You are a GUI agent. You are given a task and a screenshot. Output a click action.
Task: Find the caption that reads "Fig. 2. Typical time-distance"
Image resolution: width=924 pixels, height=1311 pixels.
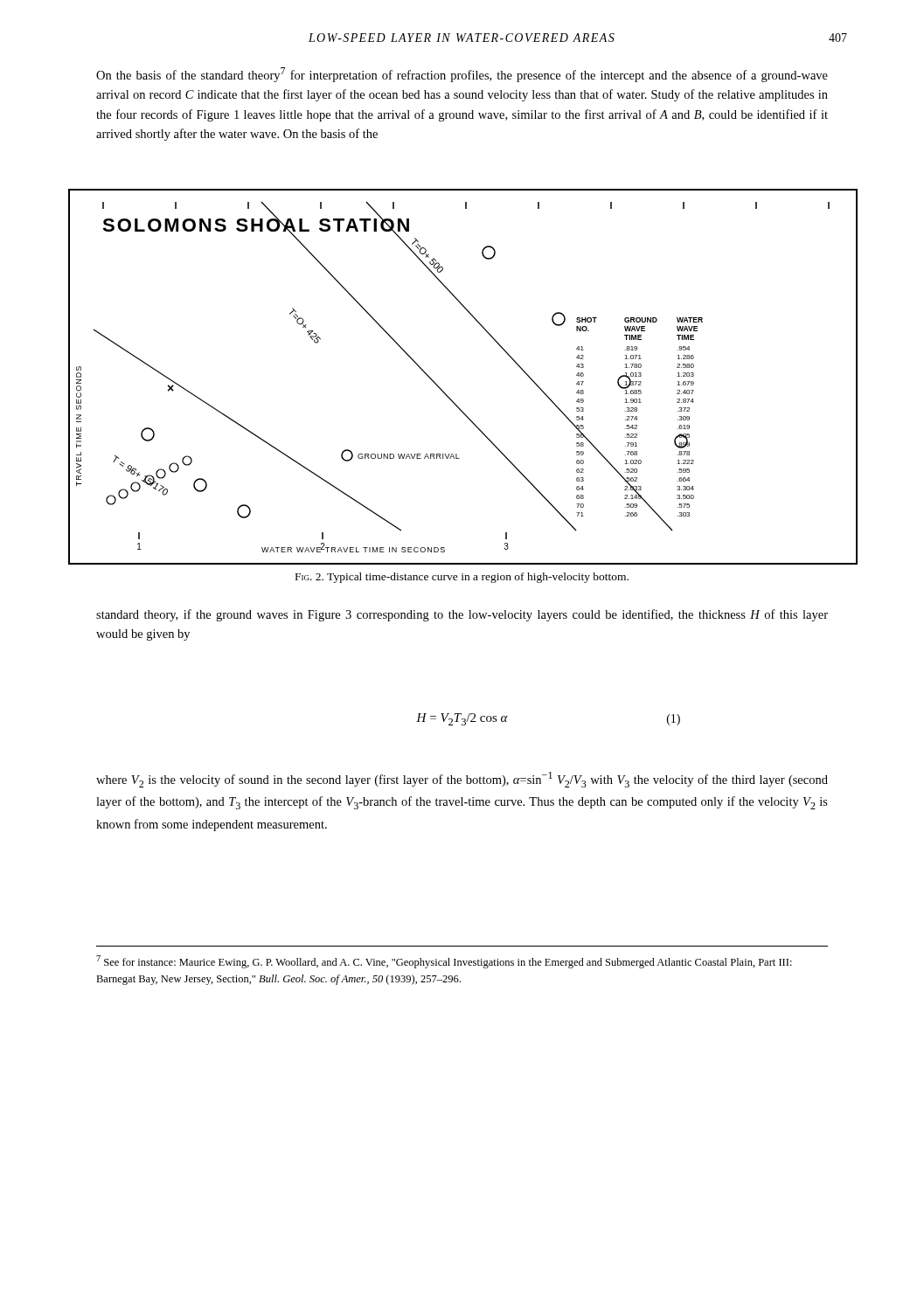tap(462, 576)
